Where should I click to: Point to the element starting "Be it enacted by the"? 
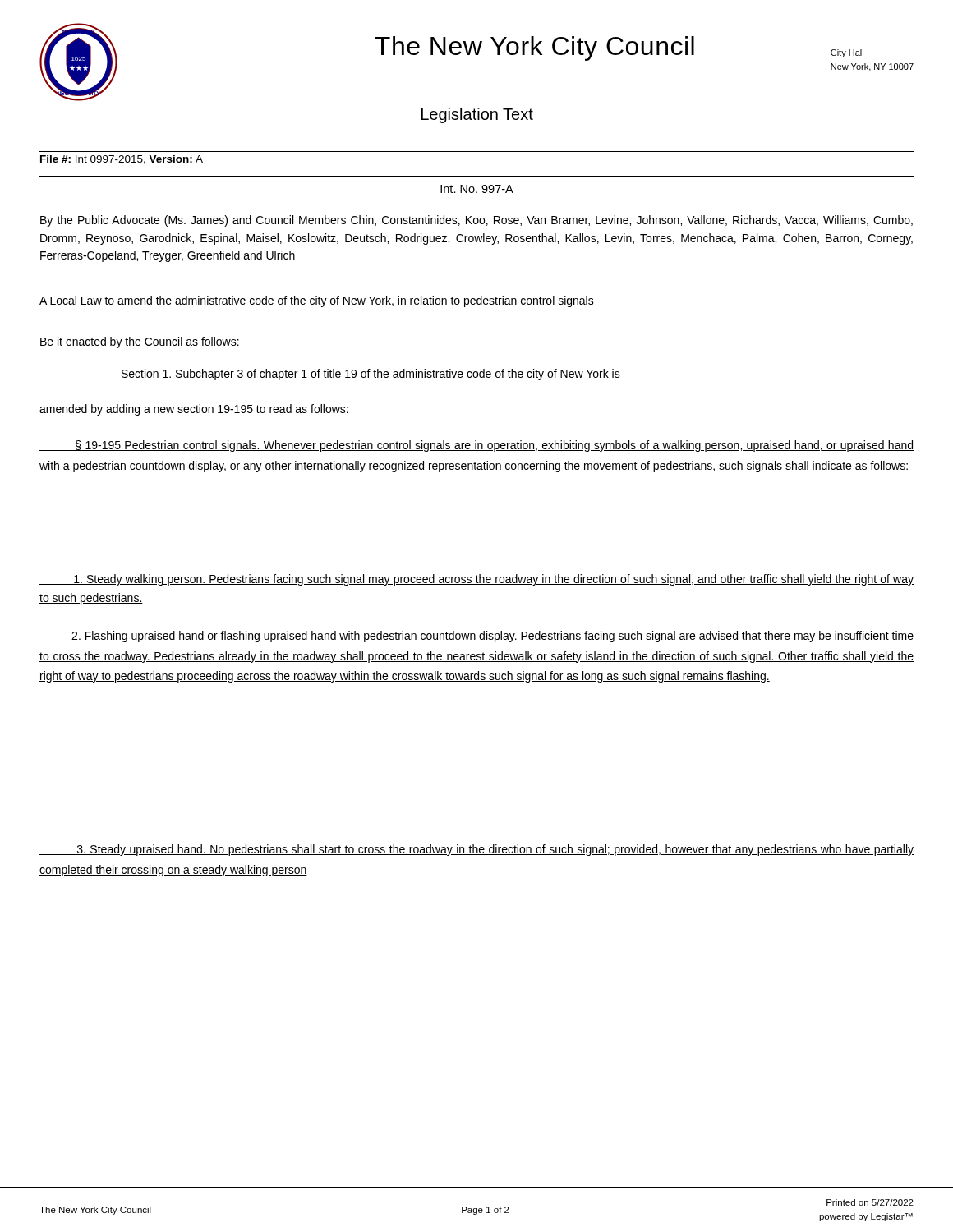pyautogui.click(x=140, y=342)
